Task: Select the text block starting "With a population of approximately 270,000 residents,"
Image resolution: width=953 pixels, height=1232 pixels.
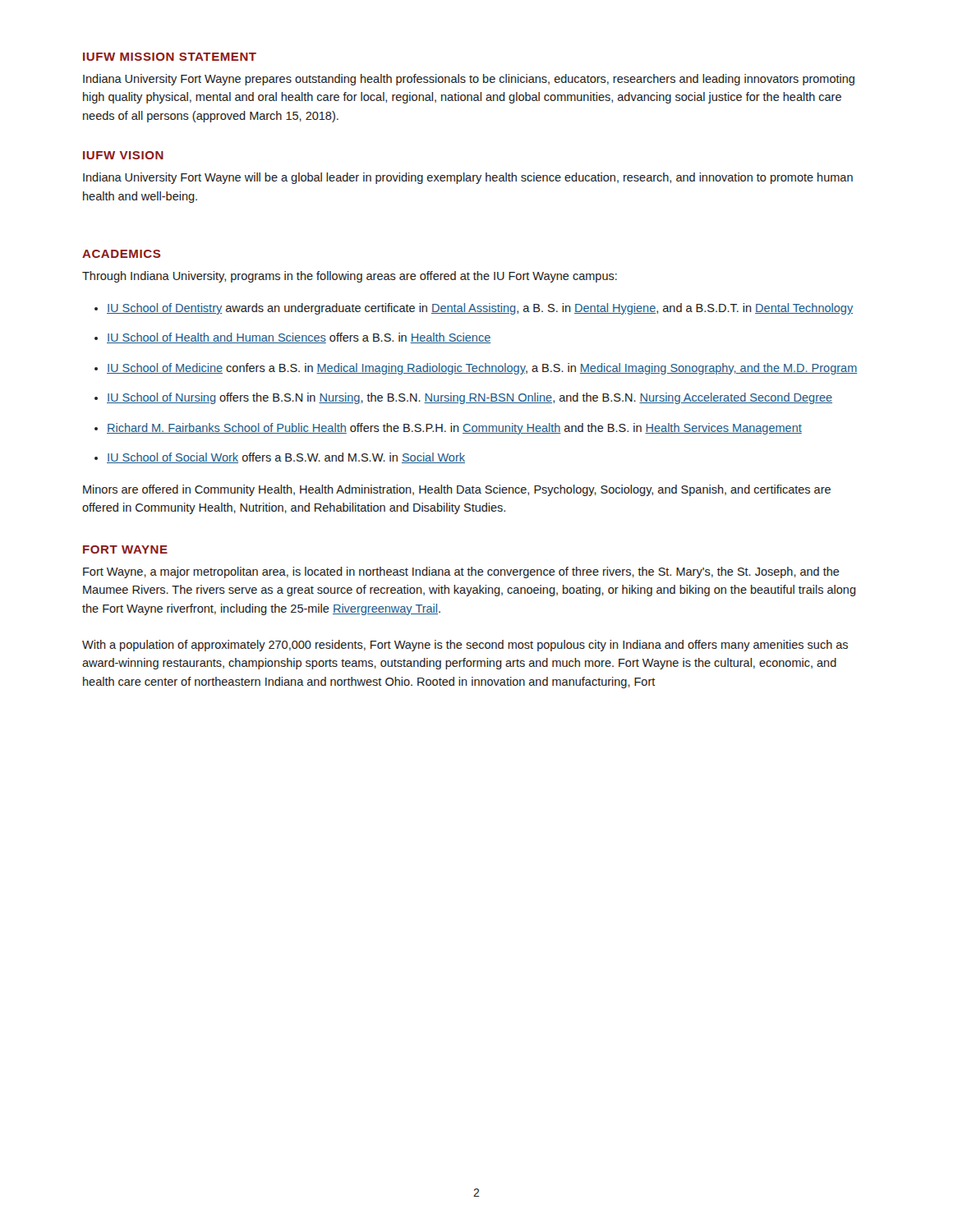Action: click(x=465, y=663)
